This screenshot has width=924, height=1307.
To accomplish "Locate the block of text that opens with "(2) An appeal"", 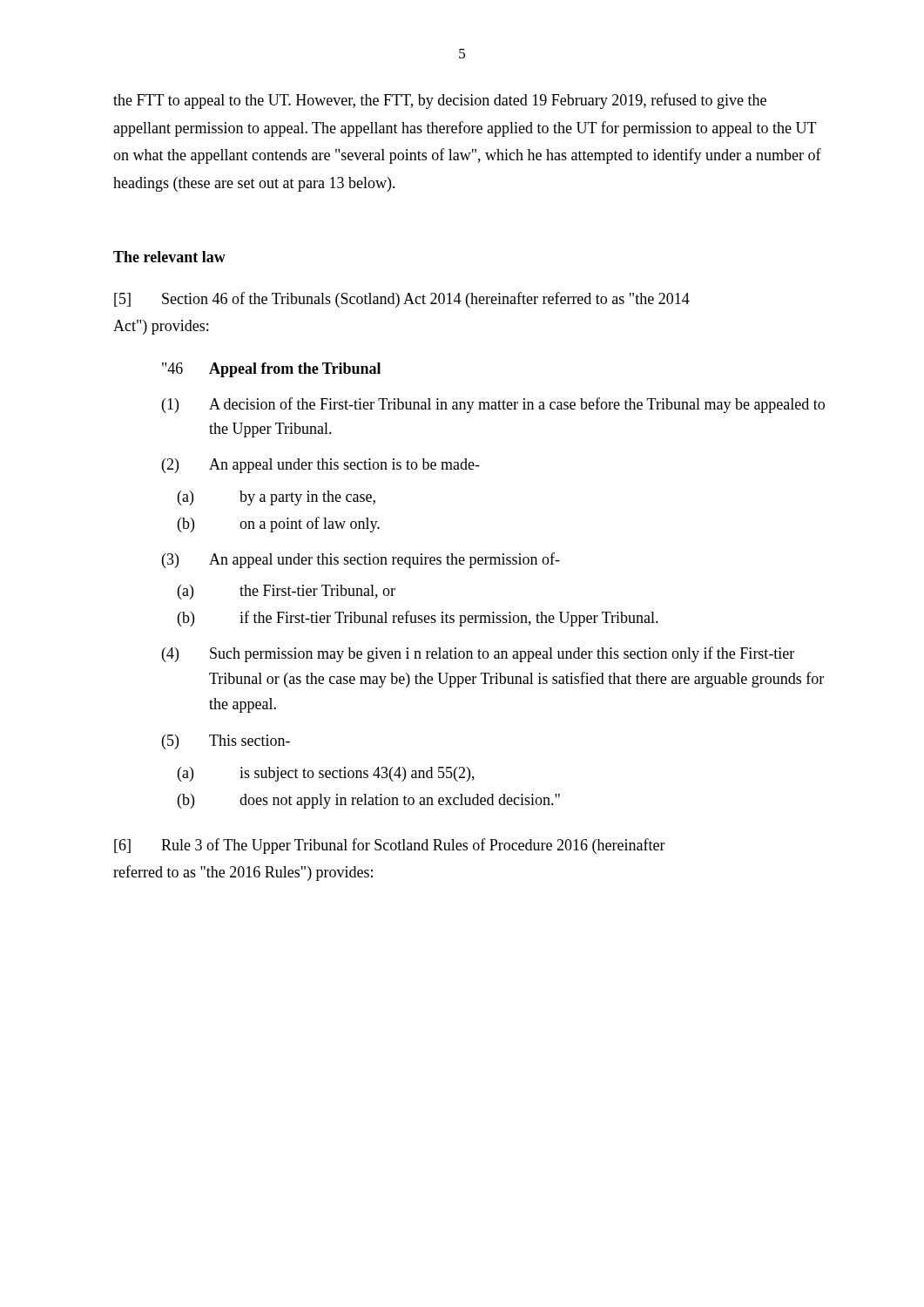I will click(321, 466).
